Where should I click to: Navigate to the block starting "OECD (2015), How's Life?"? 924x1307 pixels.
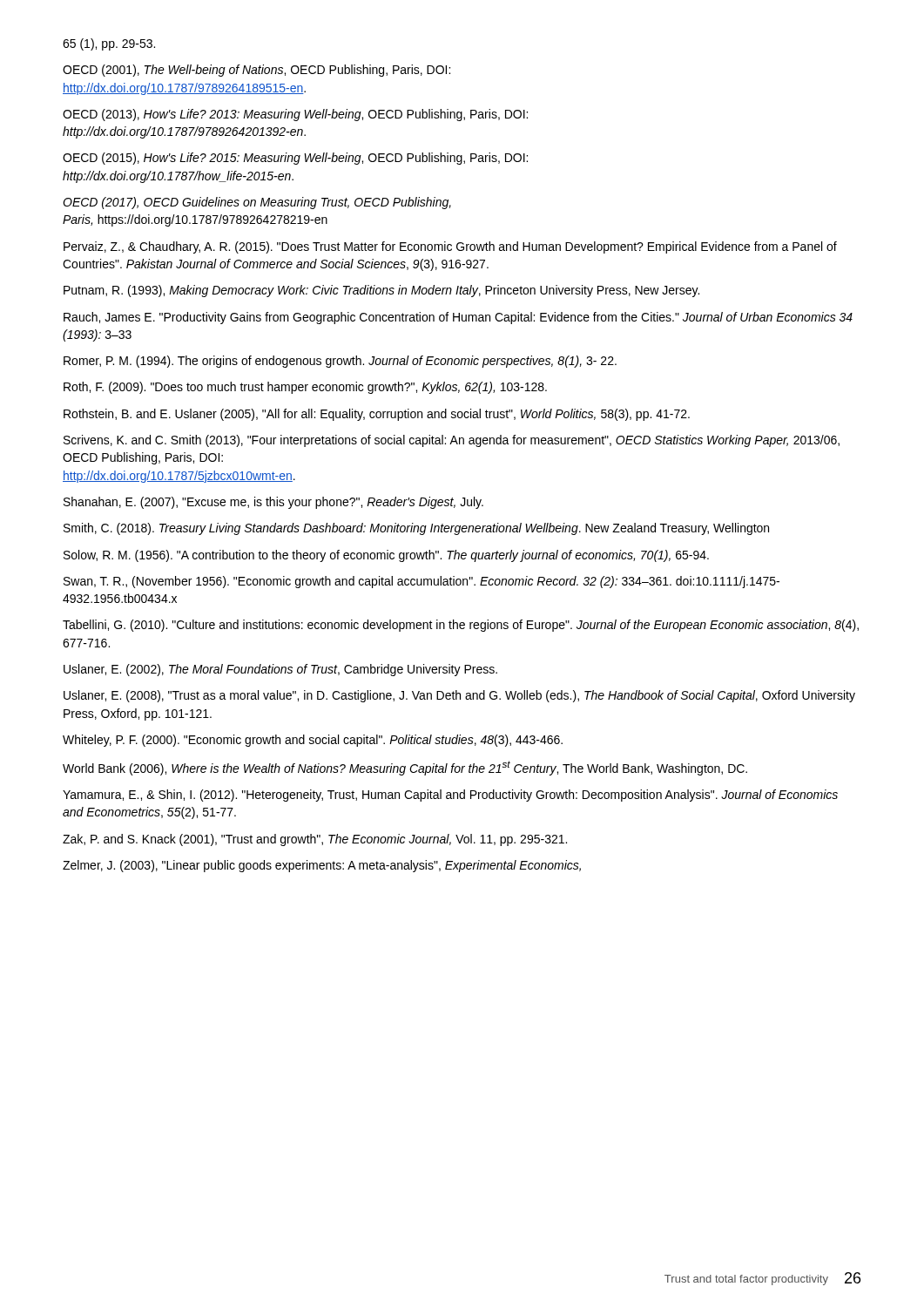pyautogui.click(x=296, y=167)
